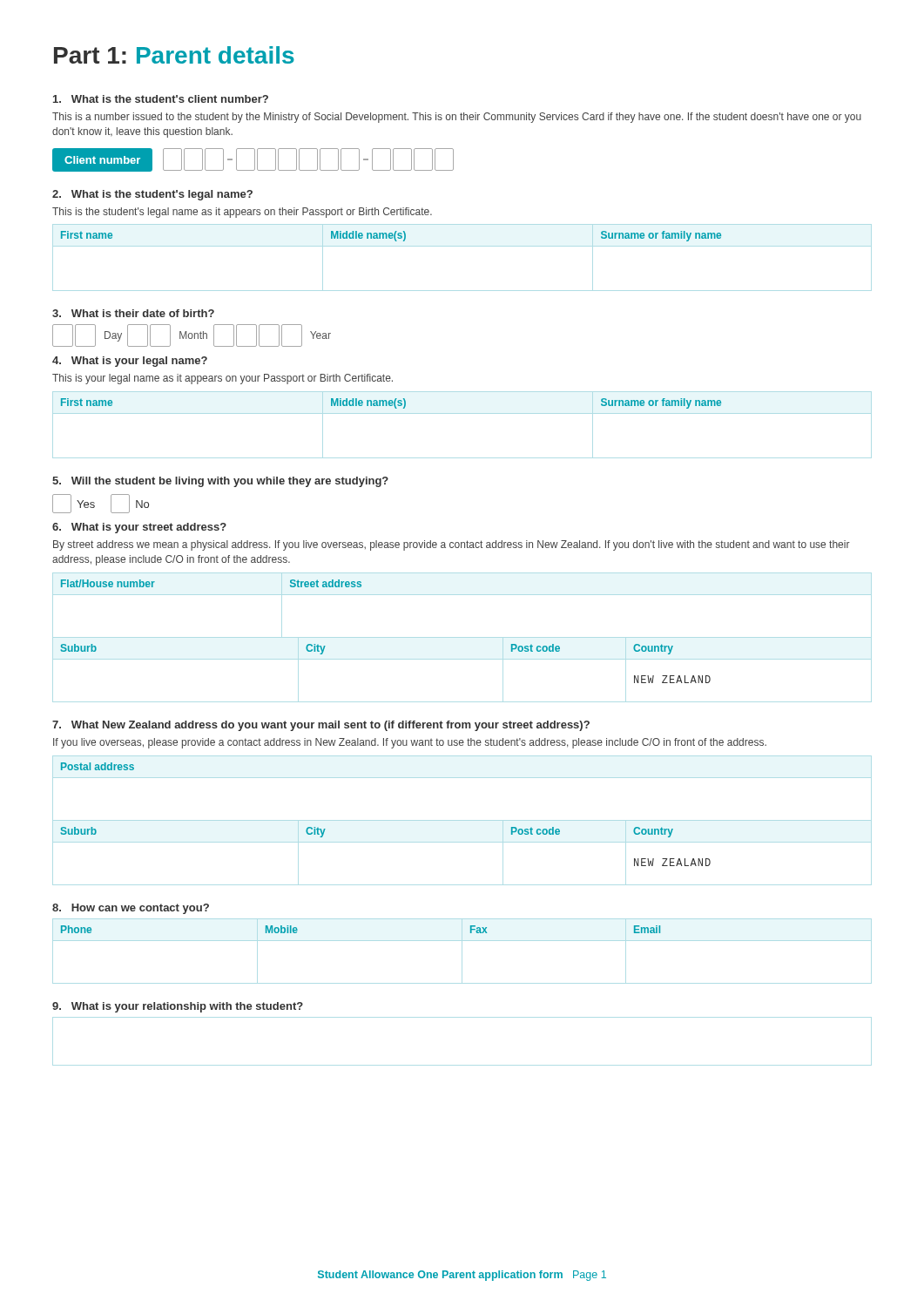Find the block on this page that starts "By street address we mean a"
This screenshot has width=924, height=1307.
451,552
